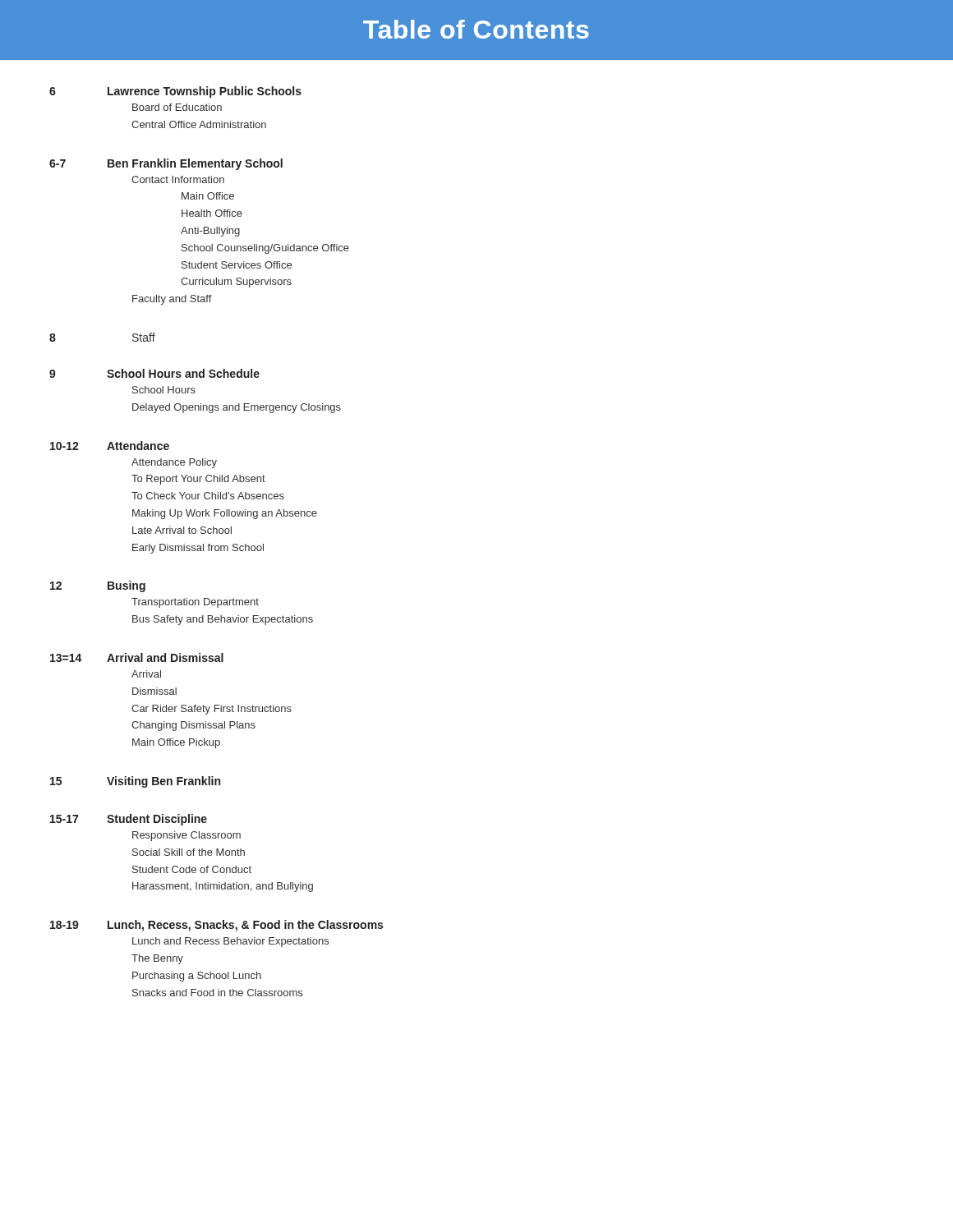Viewport: 953px width, 1232px height.
Task: Click on the list item containing "6 Lawrence Township Public Schools Board of Education"
Action: 175,92
